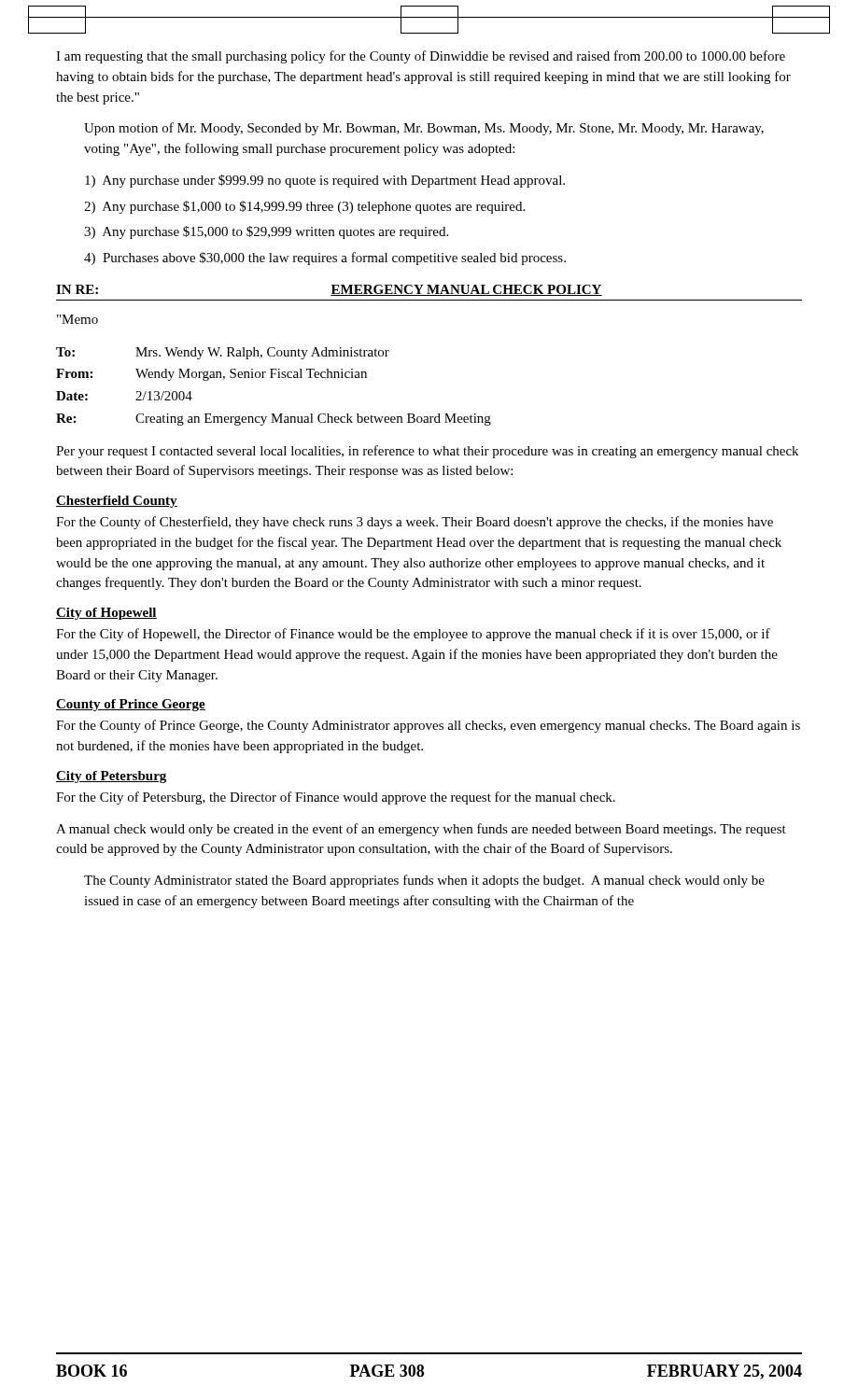This screenshot has height=1400, width=858.
Task: Locate the block starting "The County Administrator stated the"
Action: 424,890
